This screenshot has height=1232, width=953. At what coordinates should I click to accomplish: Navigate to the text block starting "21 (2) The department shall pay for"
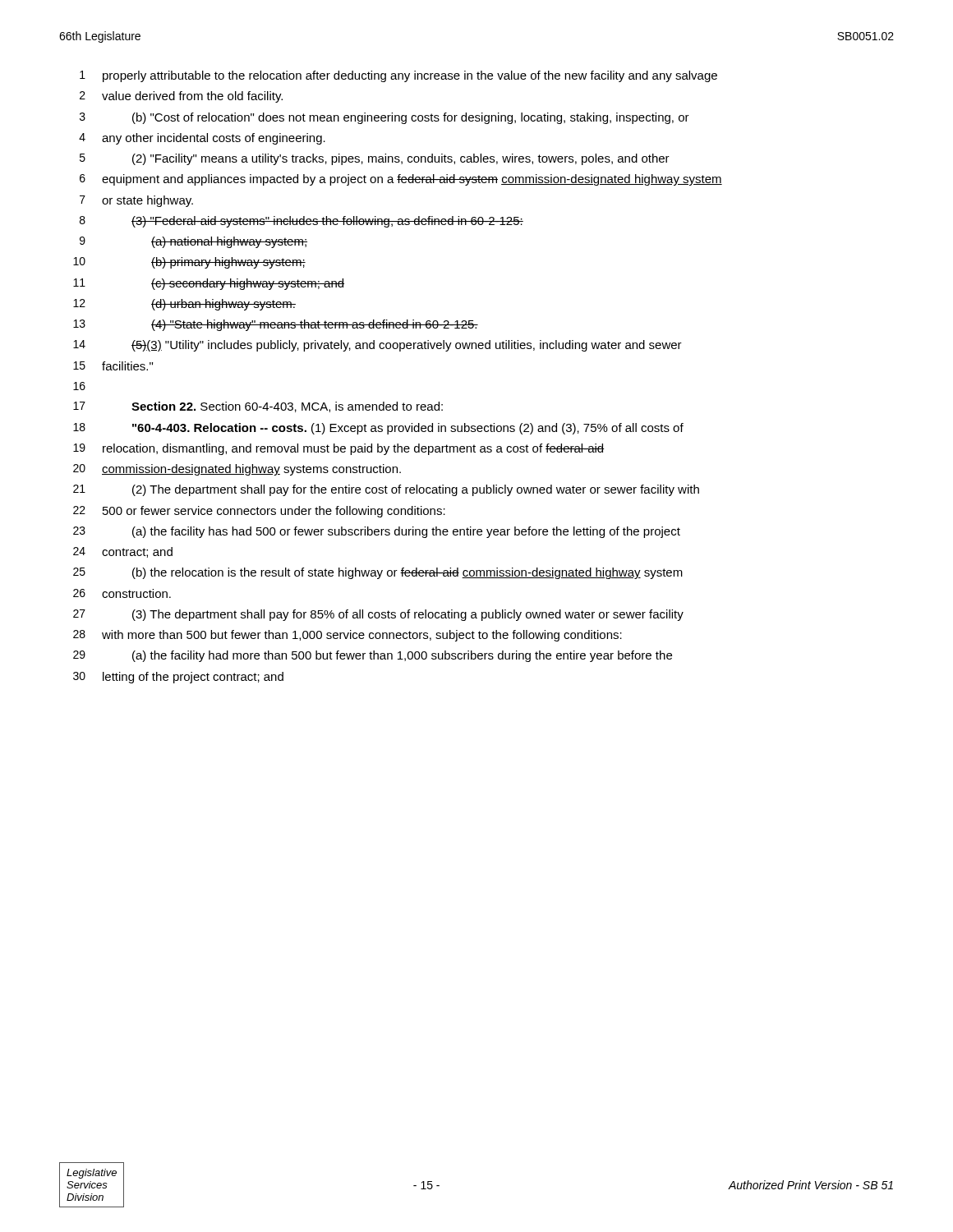click(x=476, y=490)
